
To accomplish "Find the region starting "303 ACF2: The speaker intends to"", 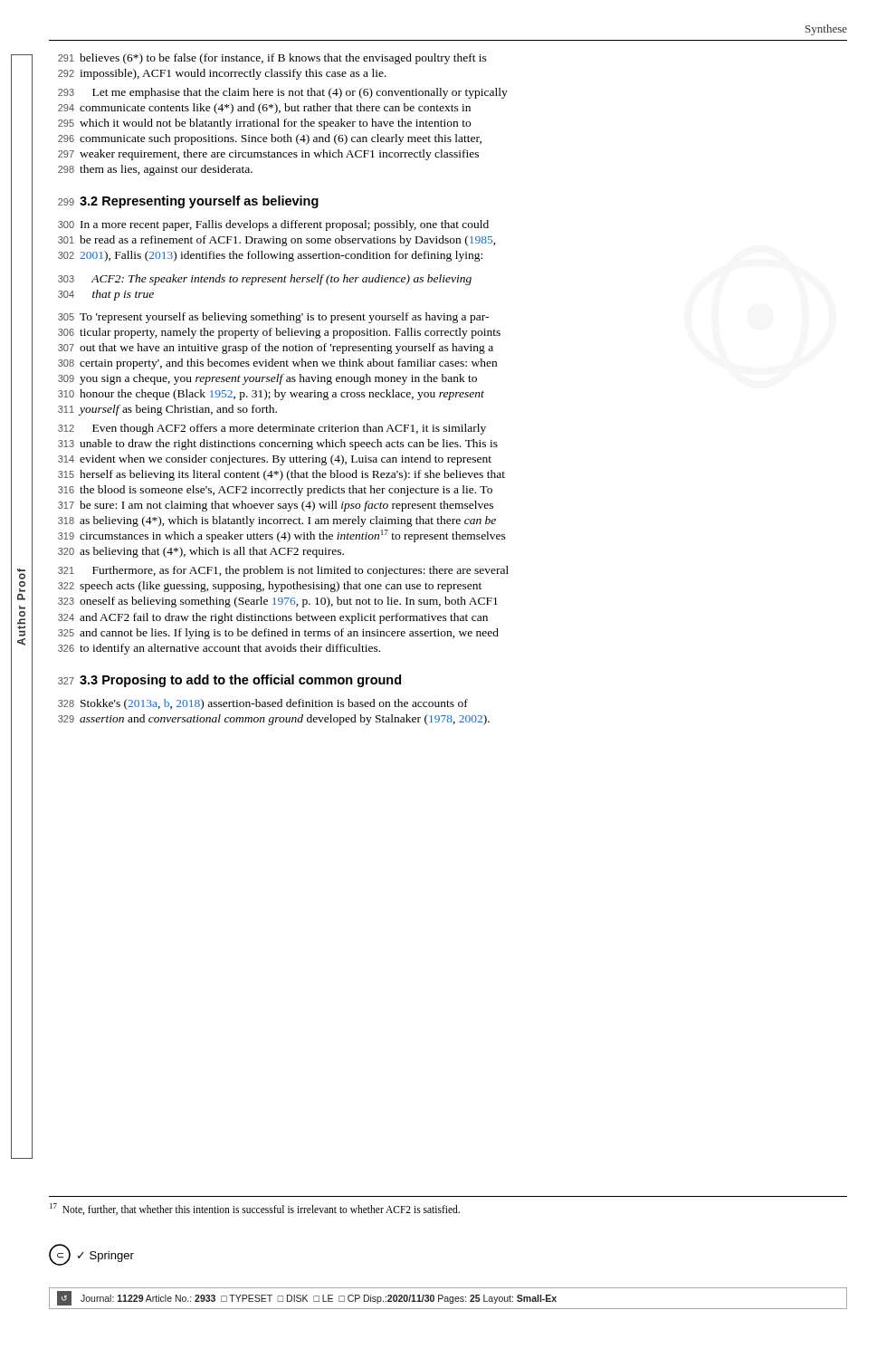I will 260,287.
